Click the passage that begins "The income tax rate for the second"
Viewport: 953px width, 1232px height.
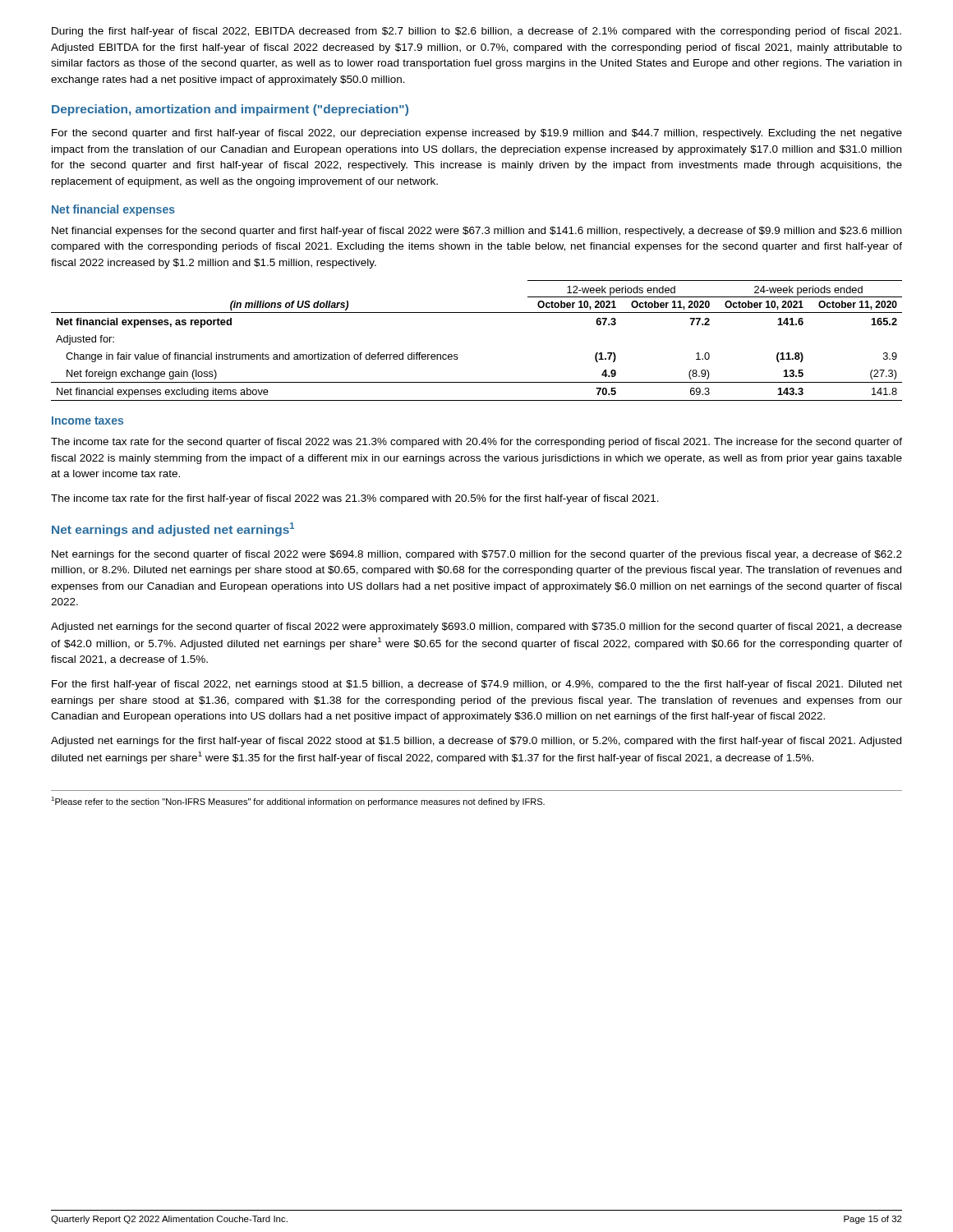point(476,458)
